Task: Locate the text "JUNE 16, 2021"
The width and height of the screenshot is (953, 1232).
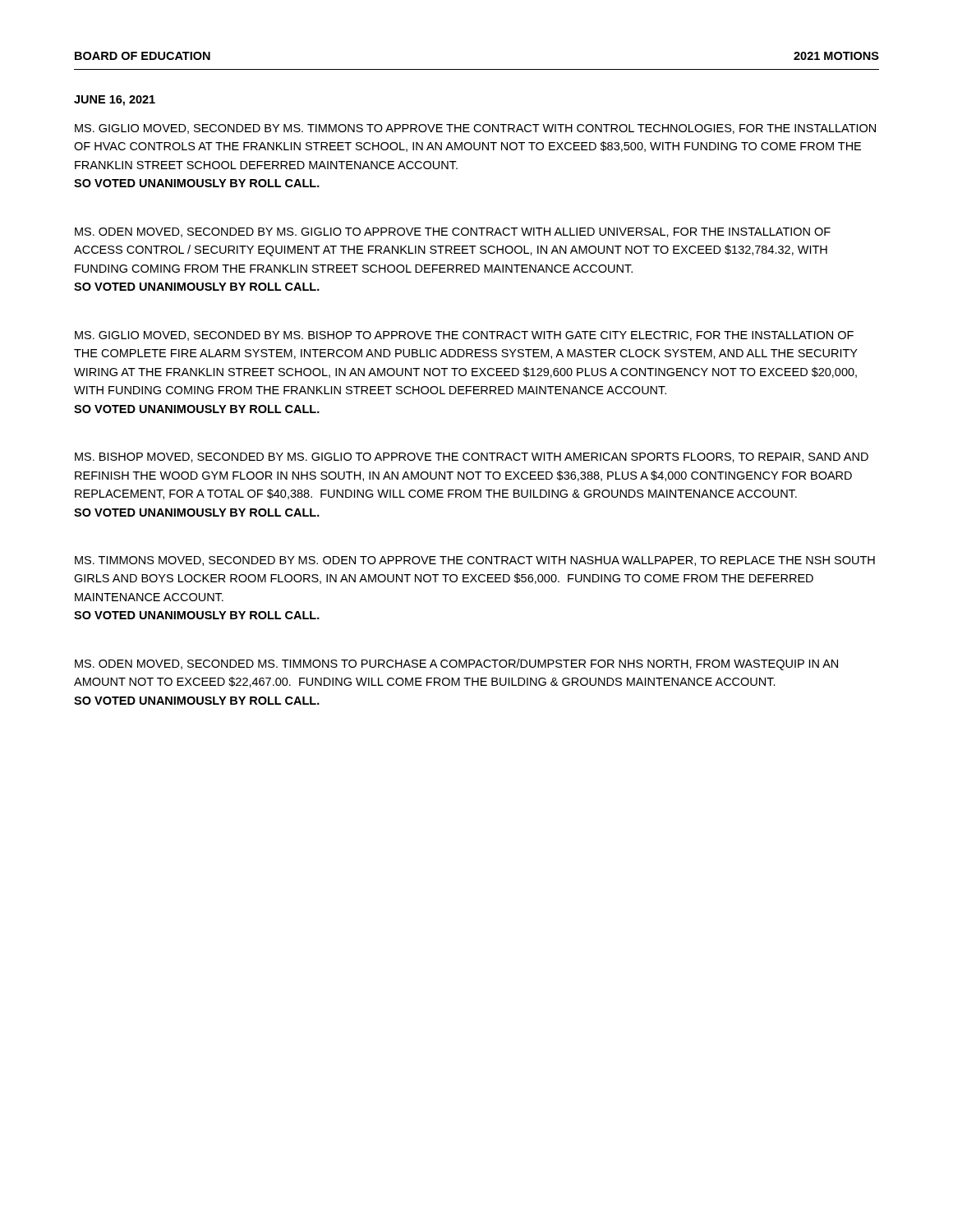Action: (x=115, y=99)
